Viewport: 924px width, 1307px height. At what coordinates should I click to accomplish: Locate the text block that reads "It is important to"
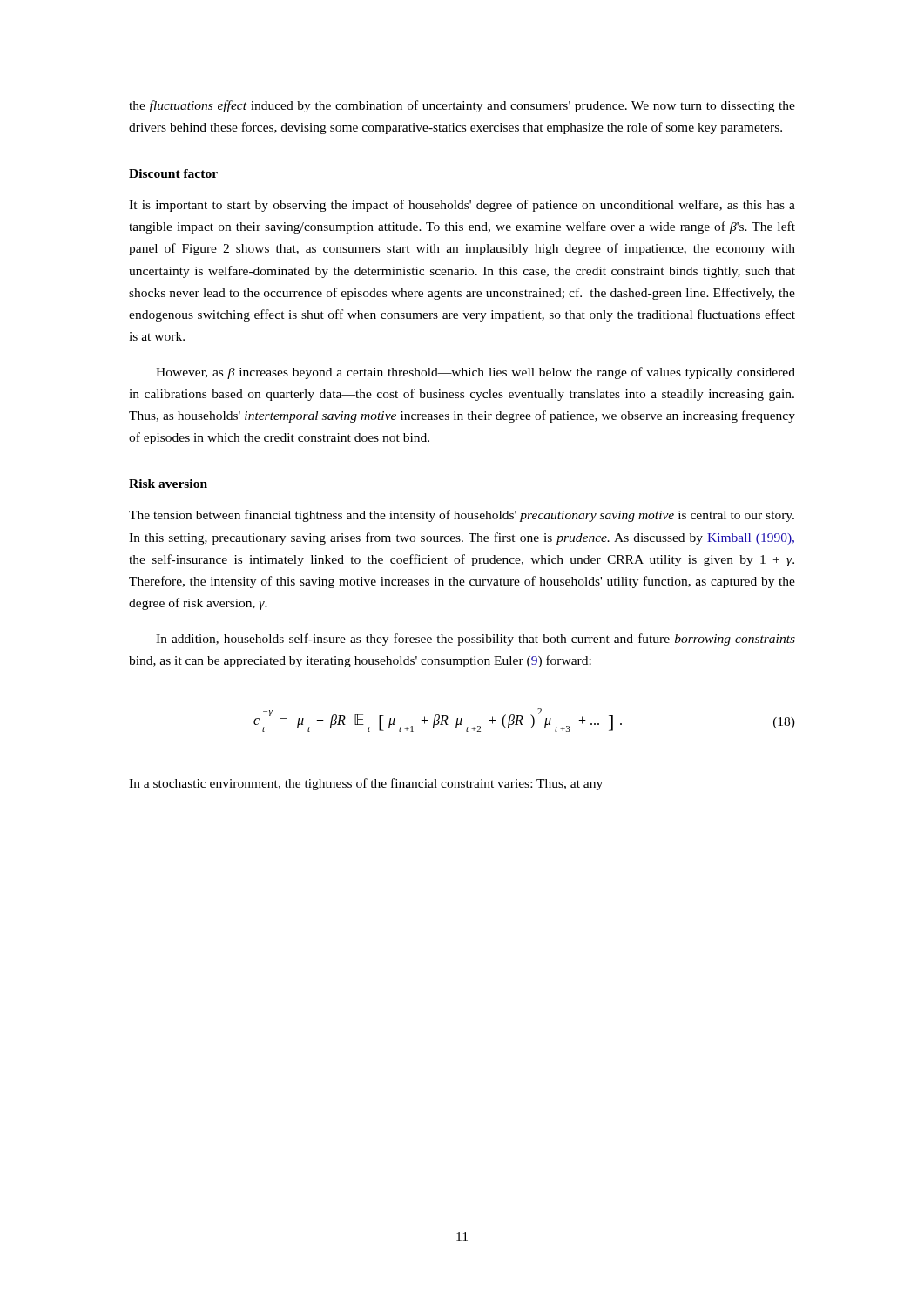click(462, 270)
